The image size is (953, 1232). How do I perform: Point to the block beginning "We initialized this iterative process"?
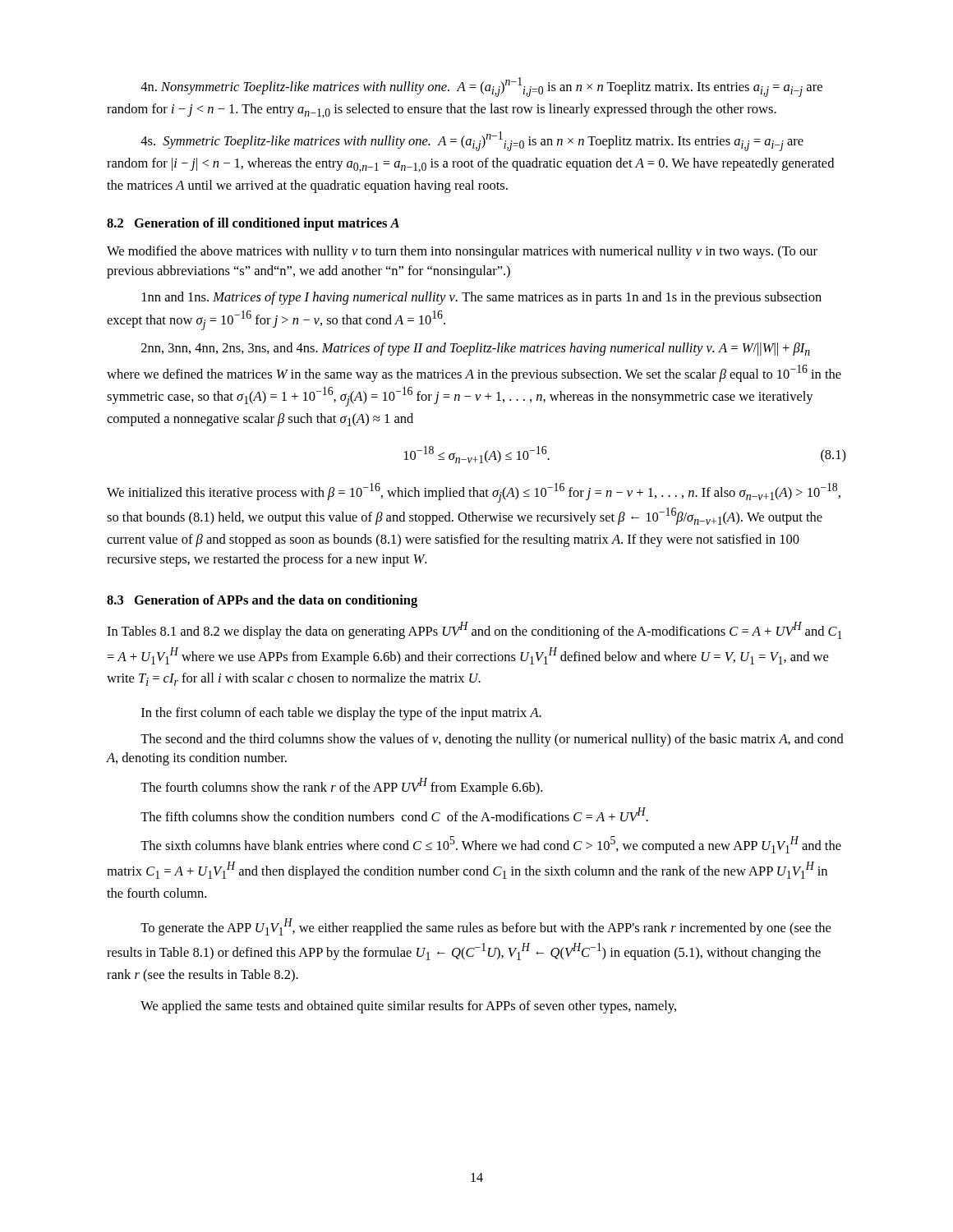(476, 524)
